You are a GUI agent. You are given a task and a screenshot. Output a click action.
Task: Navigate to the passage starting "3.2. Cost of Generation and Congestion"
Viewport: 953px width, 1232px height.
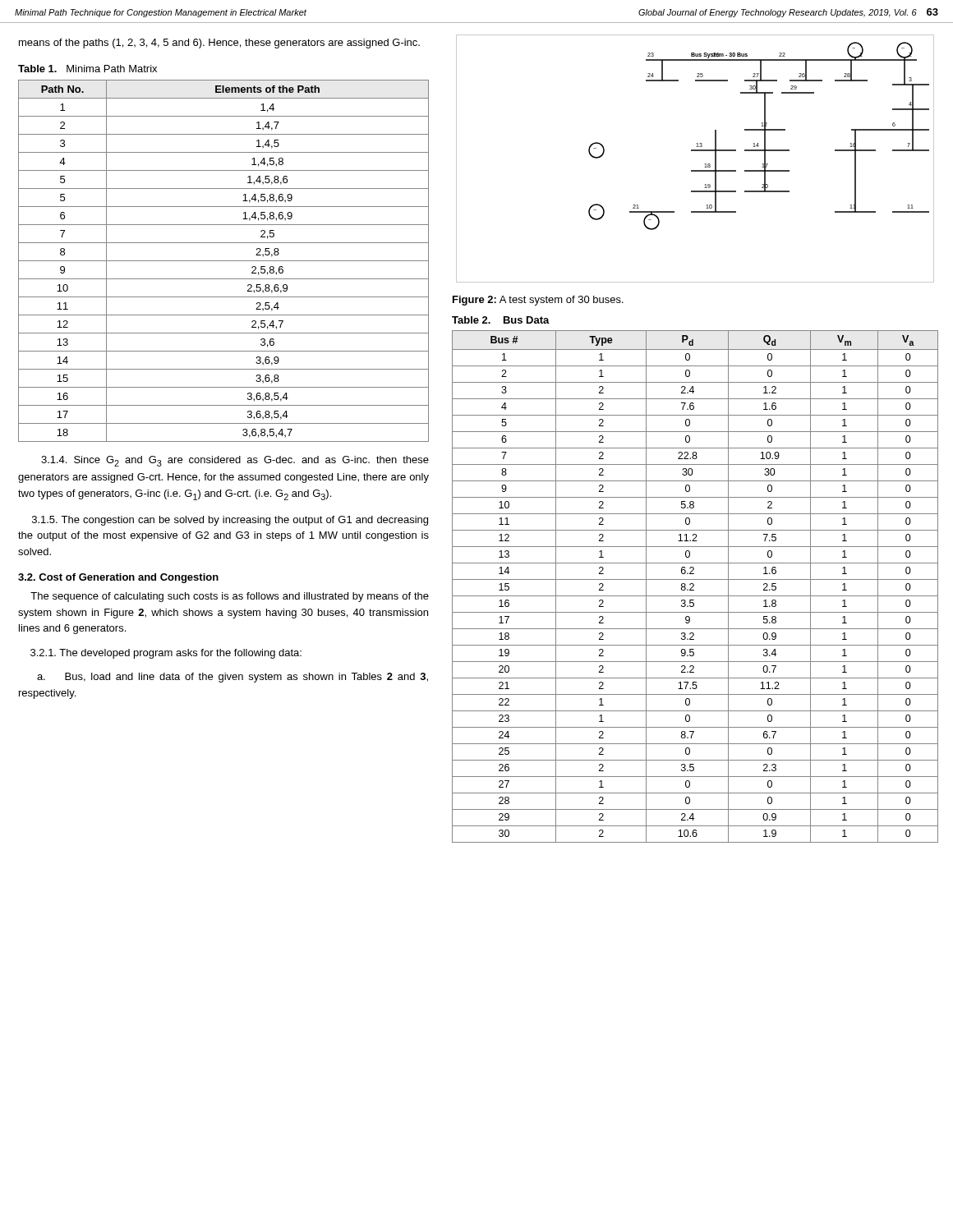click(118, 577)
